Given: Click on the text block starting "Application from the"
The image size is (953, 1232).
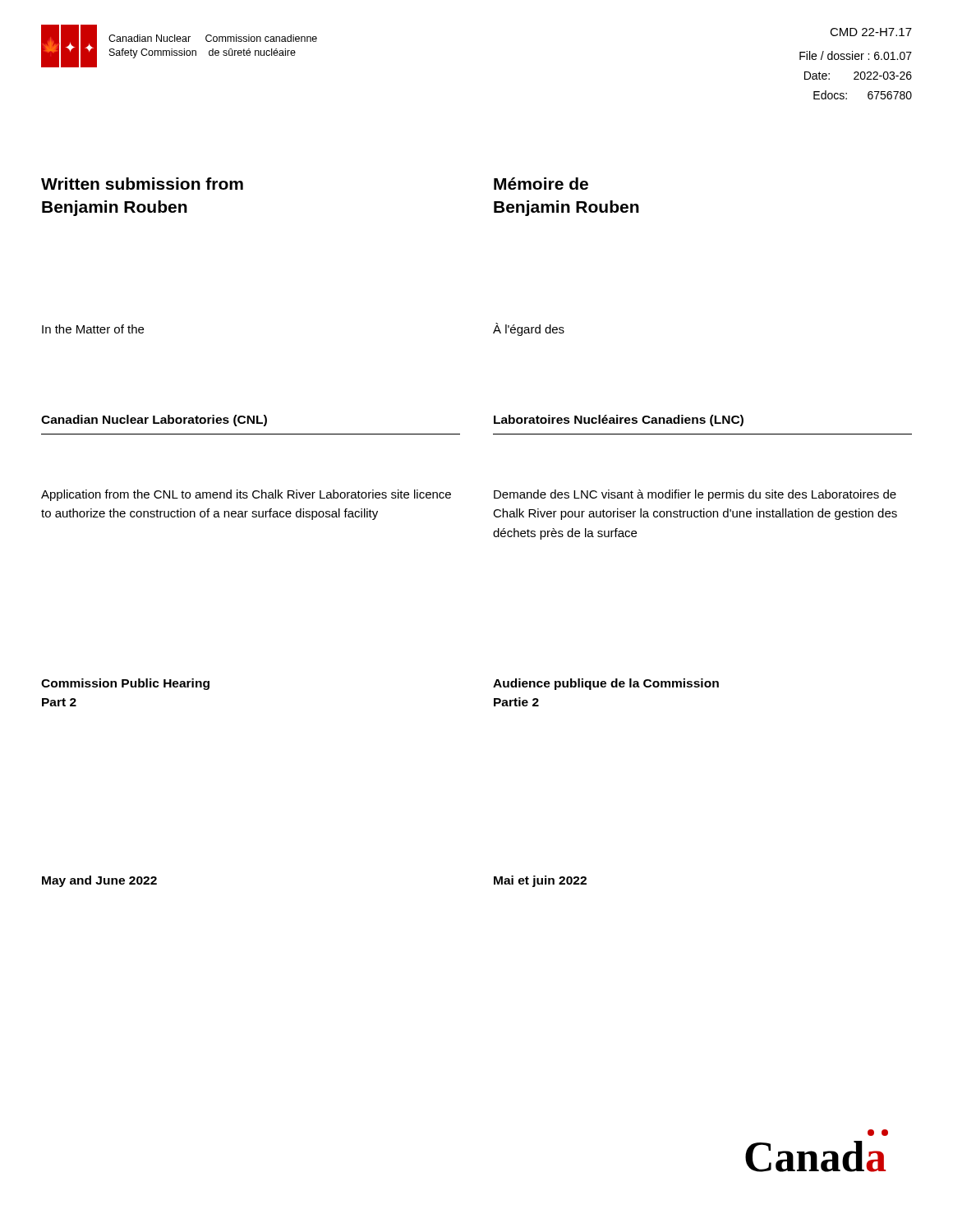Looking at the screenshot, I should point(246,504).
